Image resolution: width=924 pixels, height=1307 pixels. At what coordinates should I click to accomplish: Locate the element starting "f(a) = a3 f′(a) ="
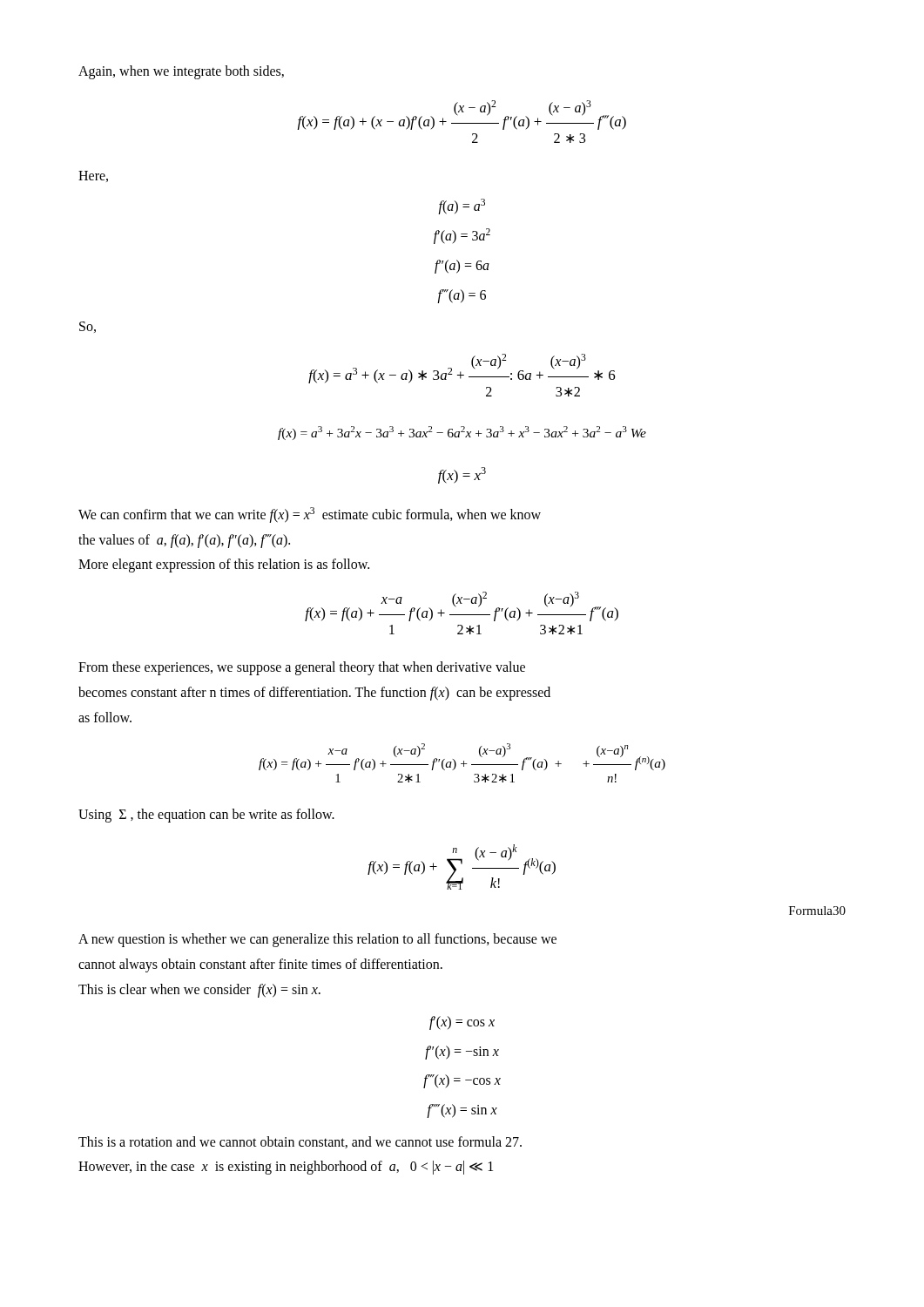[462, 250]
